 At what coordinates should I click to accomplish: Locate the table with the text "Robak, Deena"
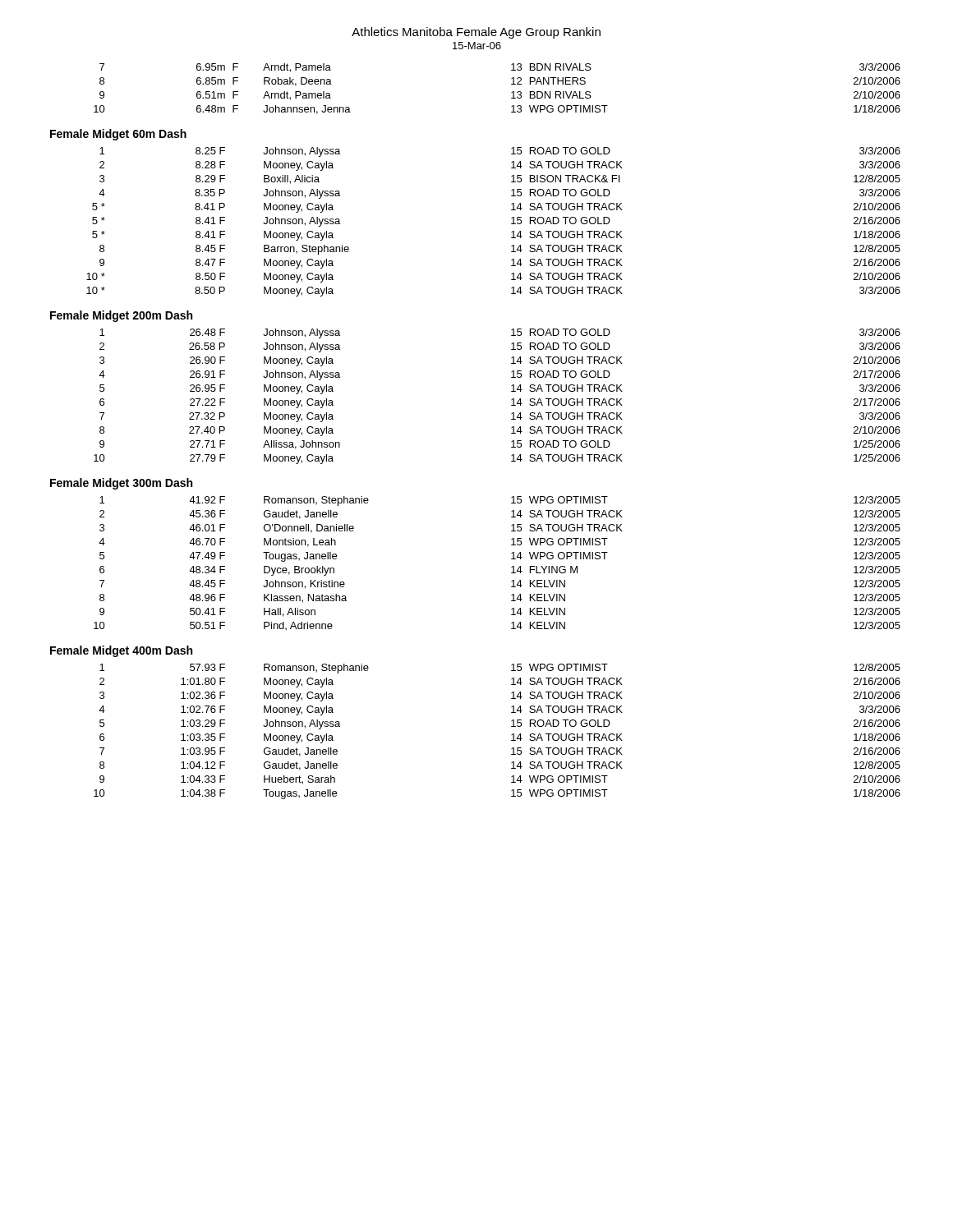click(476, 88)
